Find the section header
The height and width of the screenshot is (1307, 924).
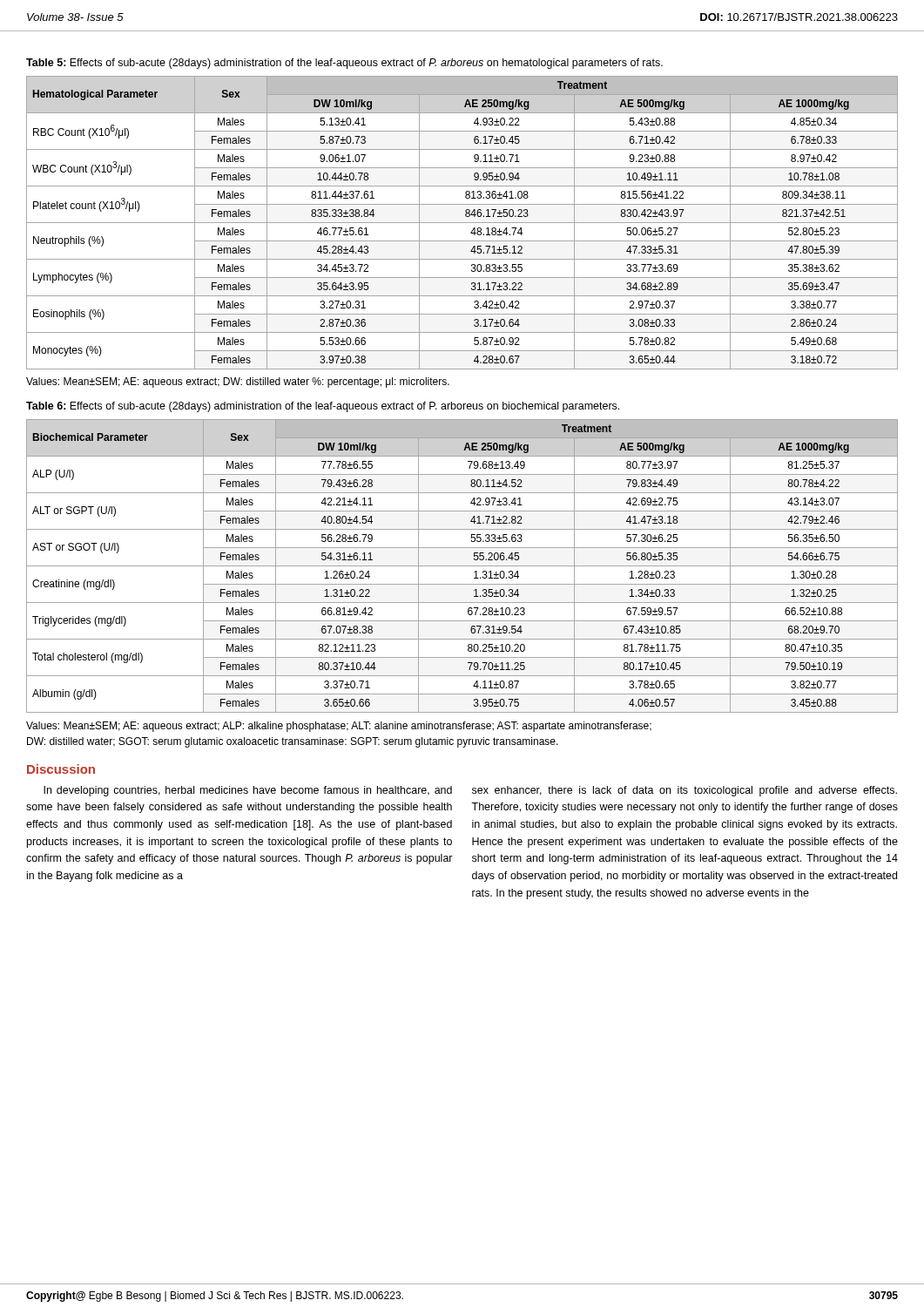click(x=61, y=769)
